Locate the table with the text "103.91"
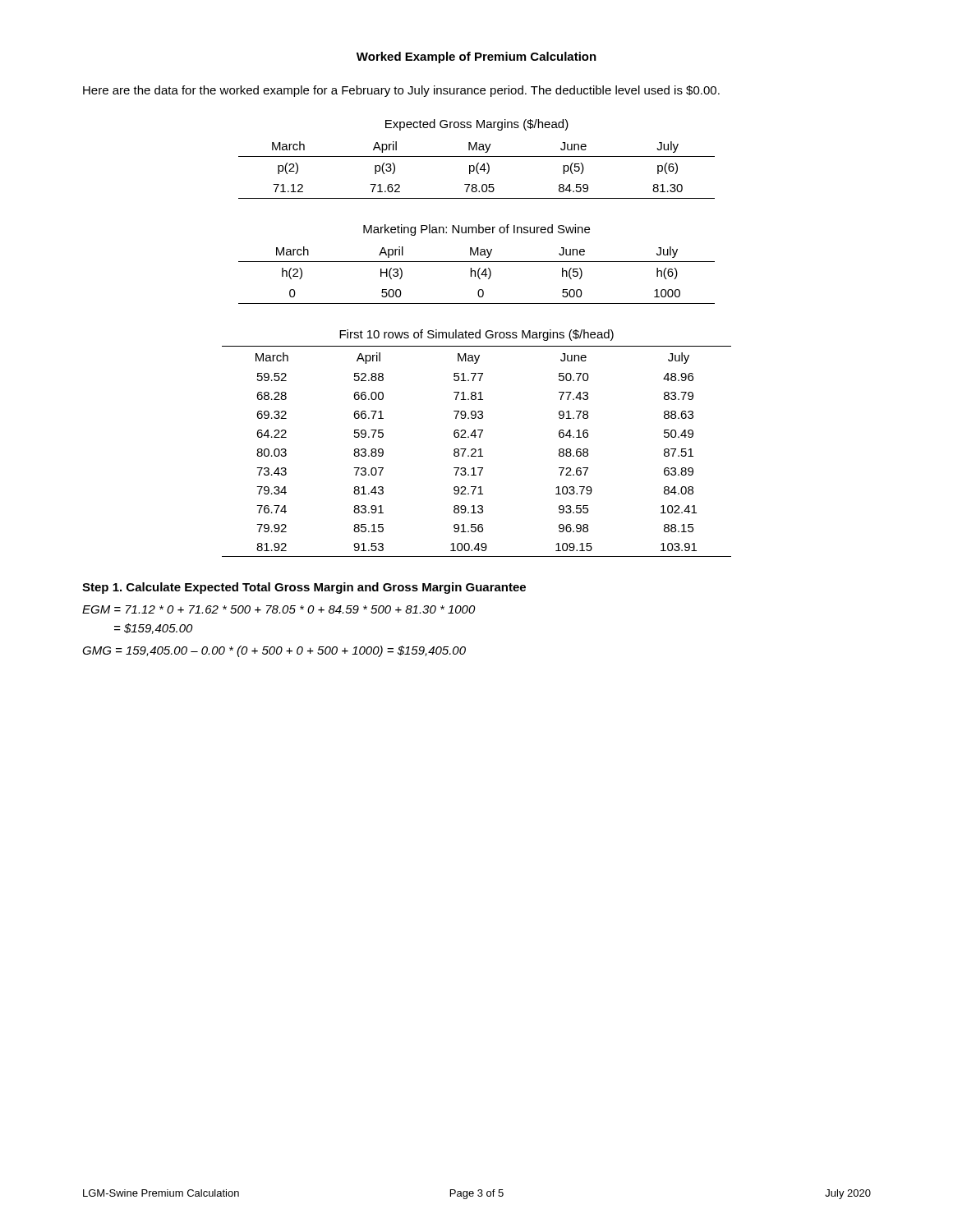953x1232 pixels. (x=476, y=451)
